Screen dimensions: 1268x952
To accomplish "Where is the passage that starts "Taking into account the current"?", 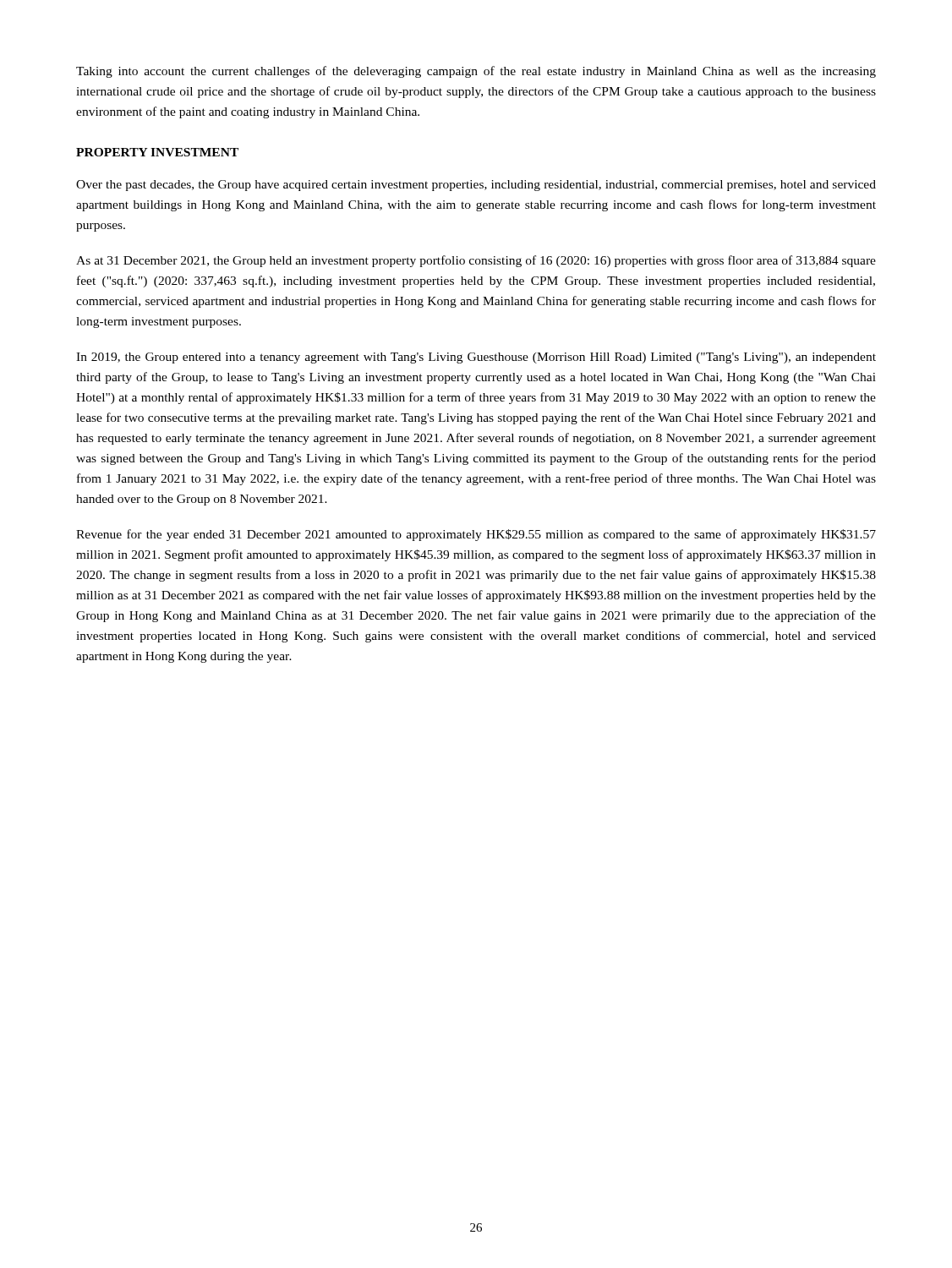I will [476, 91].
